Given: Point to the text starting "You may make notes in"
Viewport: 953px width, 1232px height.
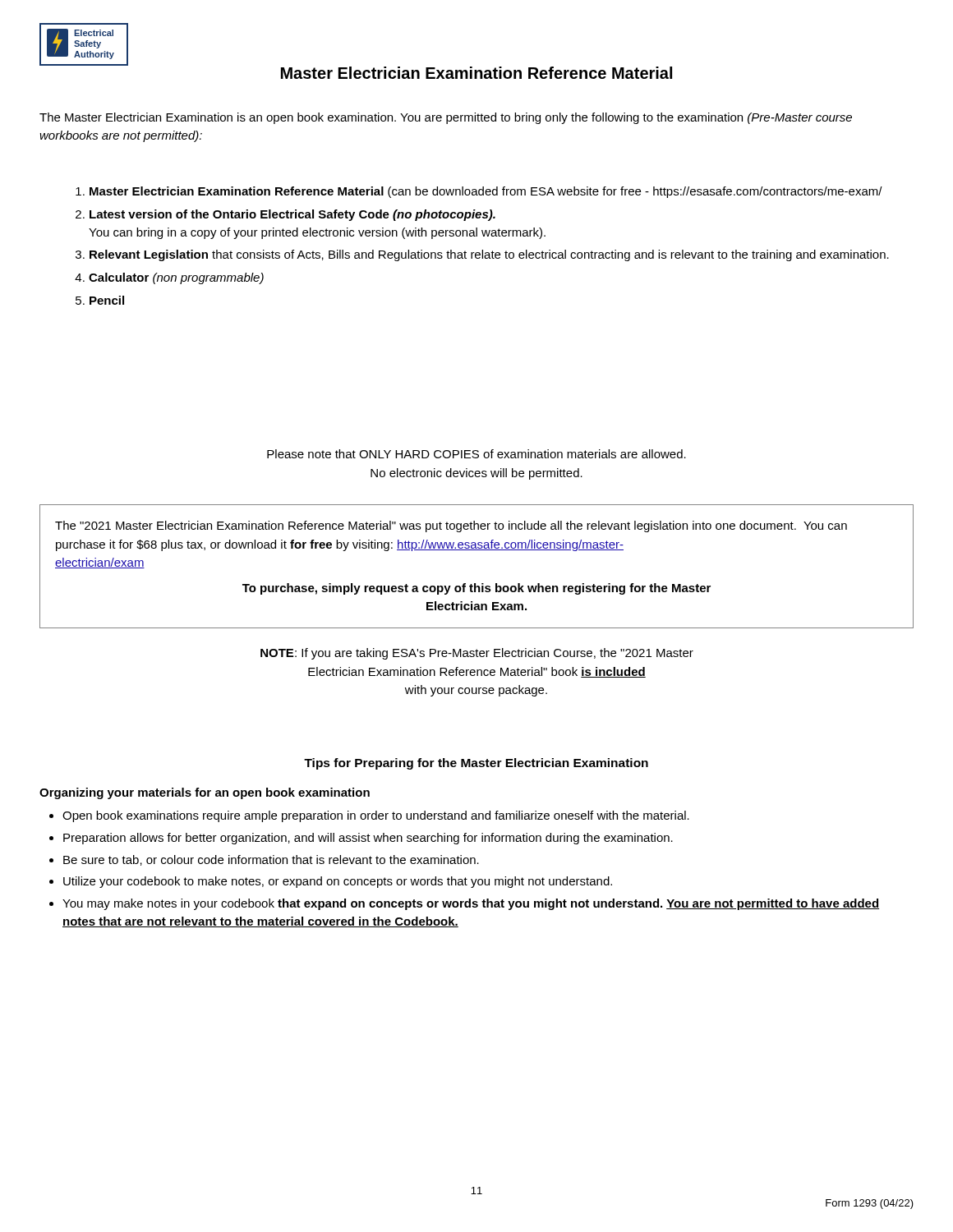Looking at the screenshot, I should click(471, 912).
